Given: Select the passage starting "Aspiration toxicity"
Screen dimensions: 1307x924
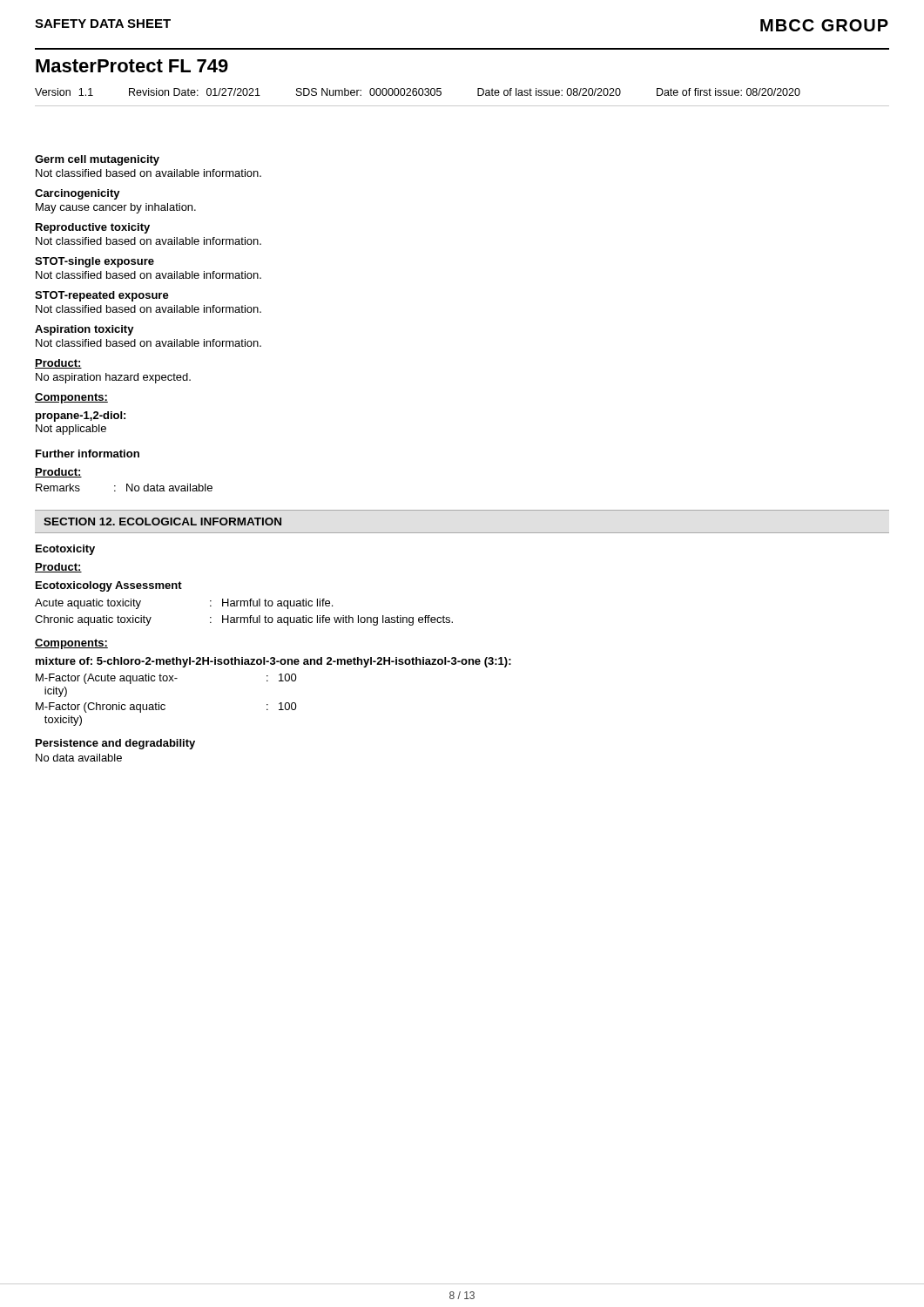Looking at the screenshot, I should [84, 329].
